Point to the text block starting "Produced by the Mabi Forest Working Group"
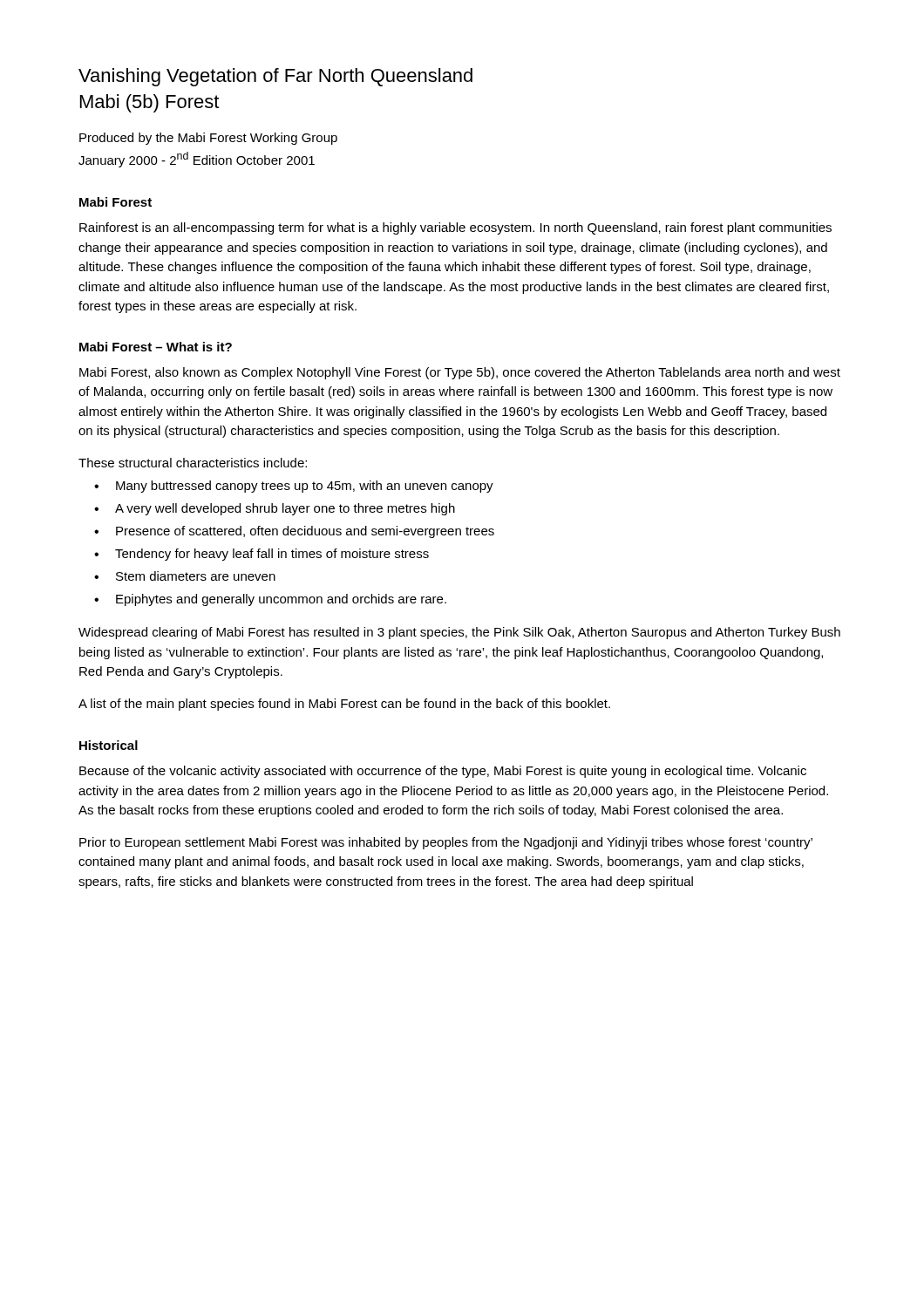The width and height of the screenshot is (924, 1308). (208, 149)
